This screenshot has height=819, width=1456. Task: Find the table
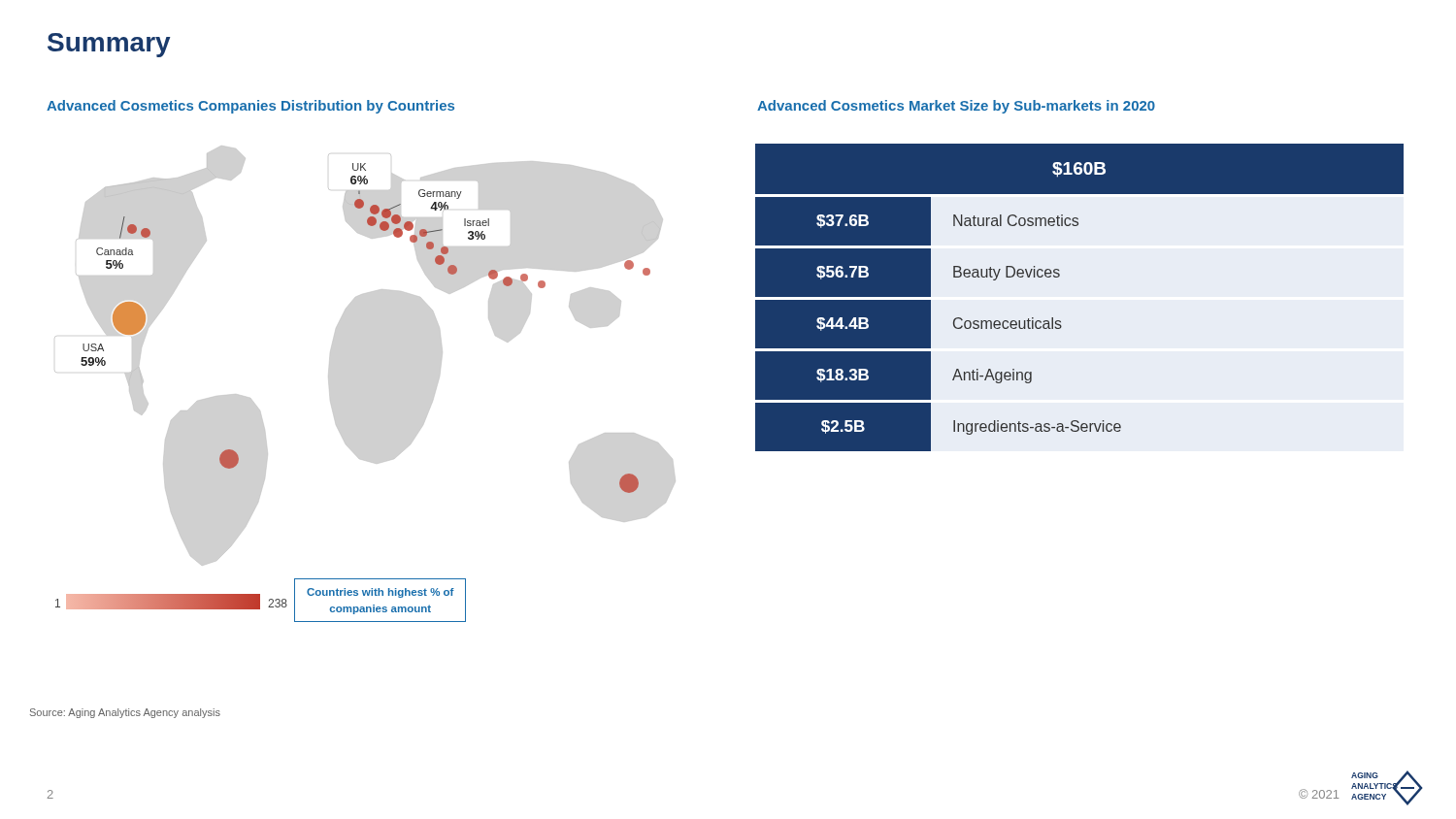[1079, 299]
